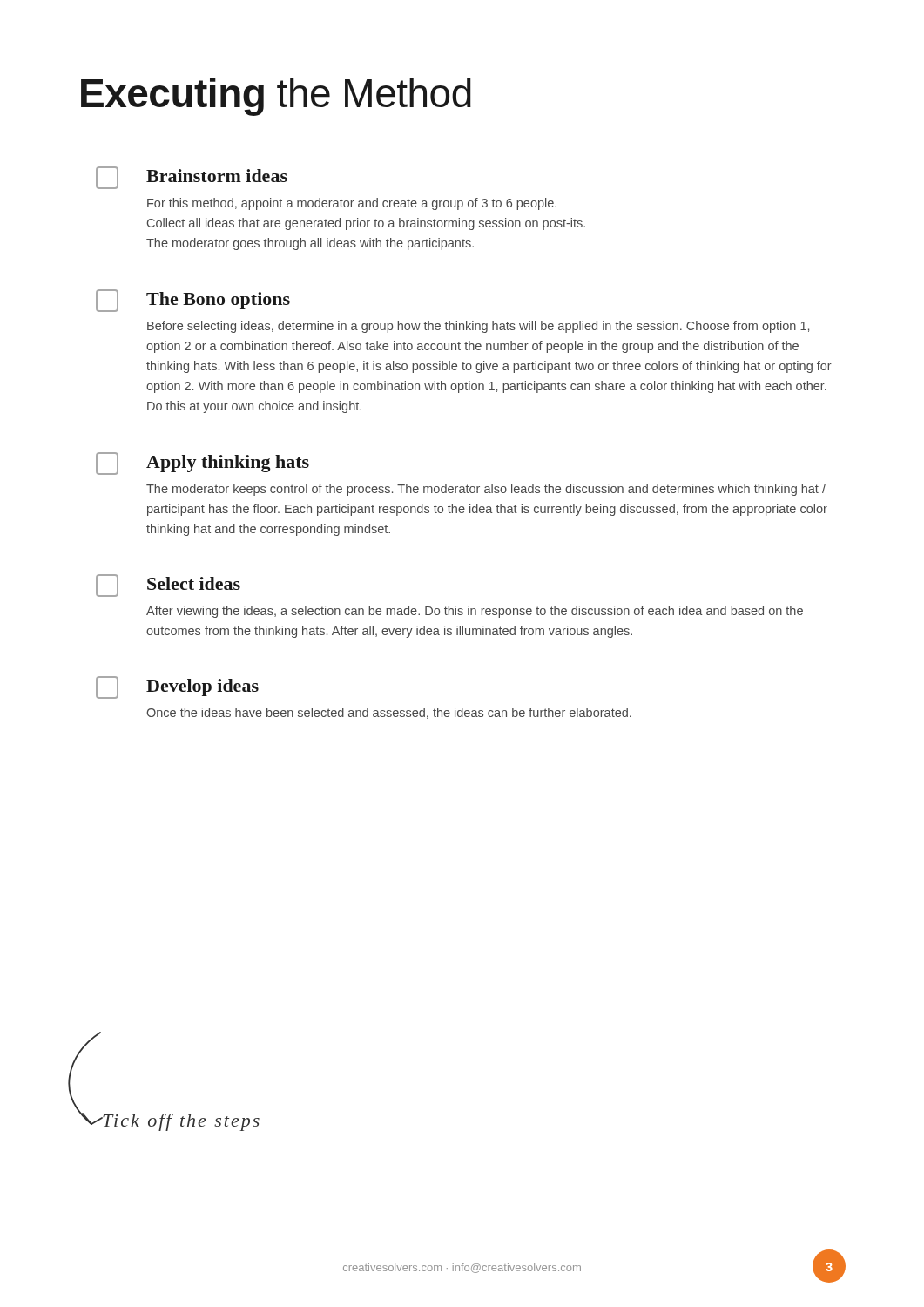Find the block on this page that starts "Select ideas After viewing the ideas,"
This screenshot has width=924, height=1307.
tap(471, 607)
